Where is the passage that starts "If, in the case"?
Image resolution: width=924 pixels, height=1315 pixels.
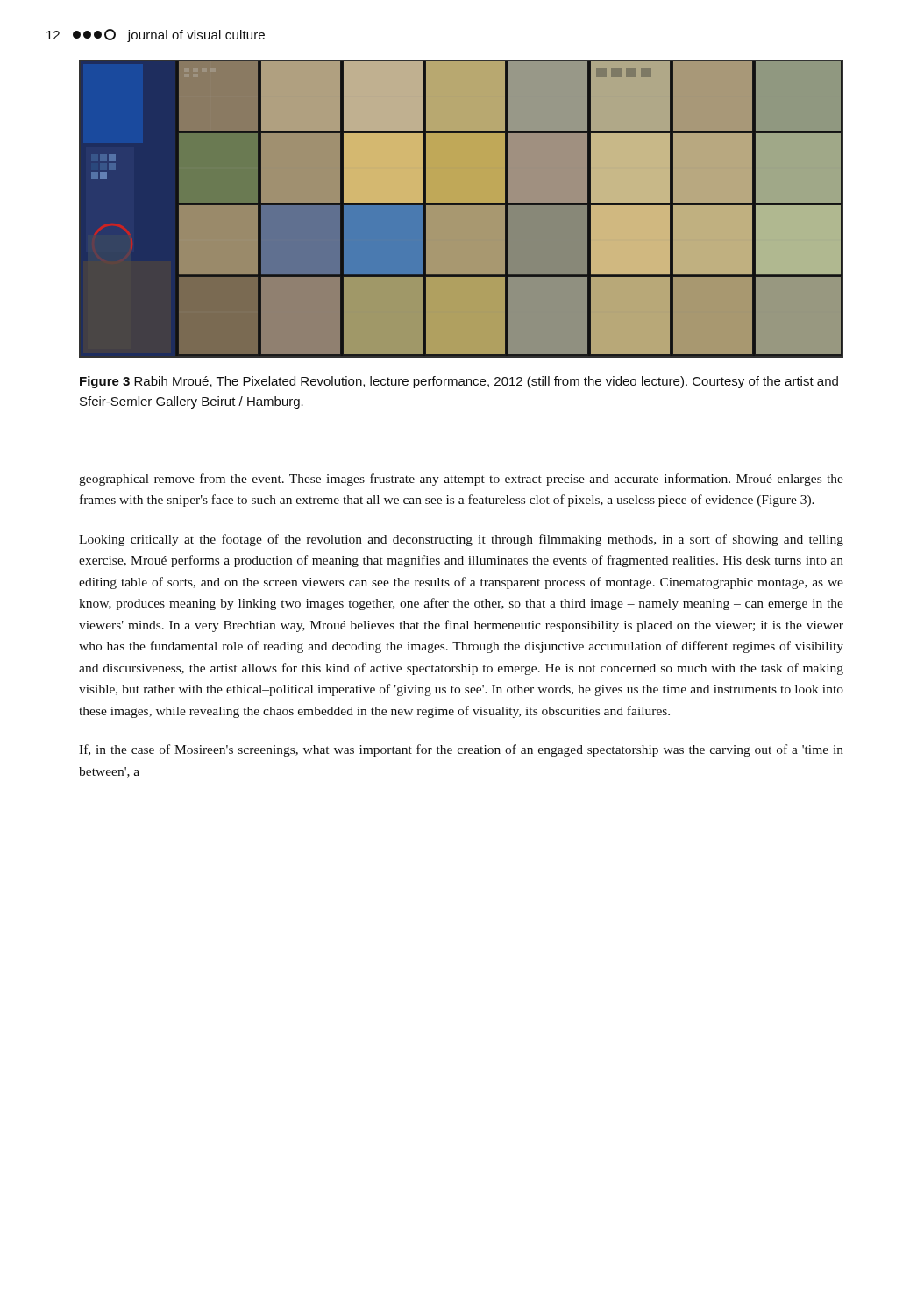[x=461, y=761]
